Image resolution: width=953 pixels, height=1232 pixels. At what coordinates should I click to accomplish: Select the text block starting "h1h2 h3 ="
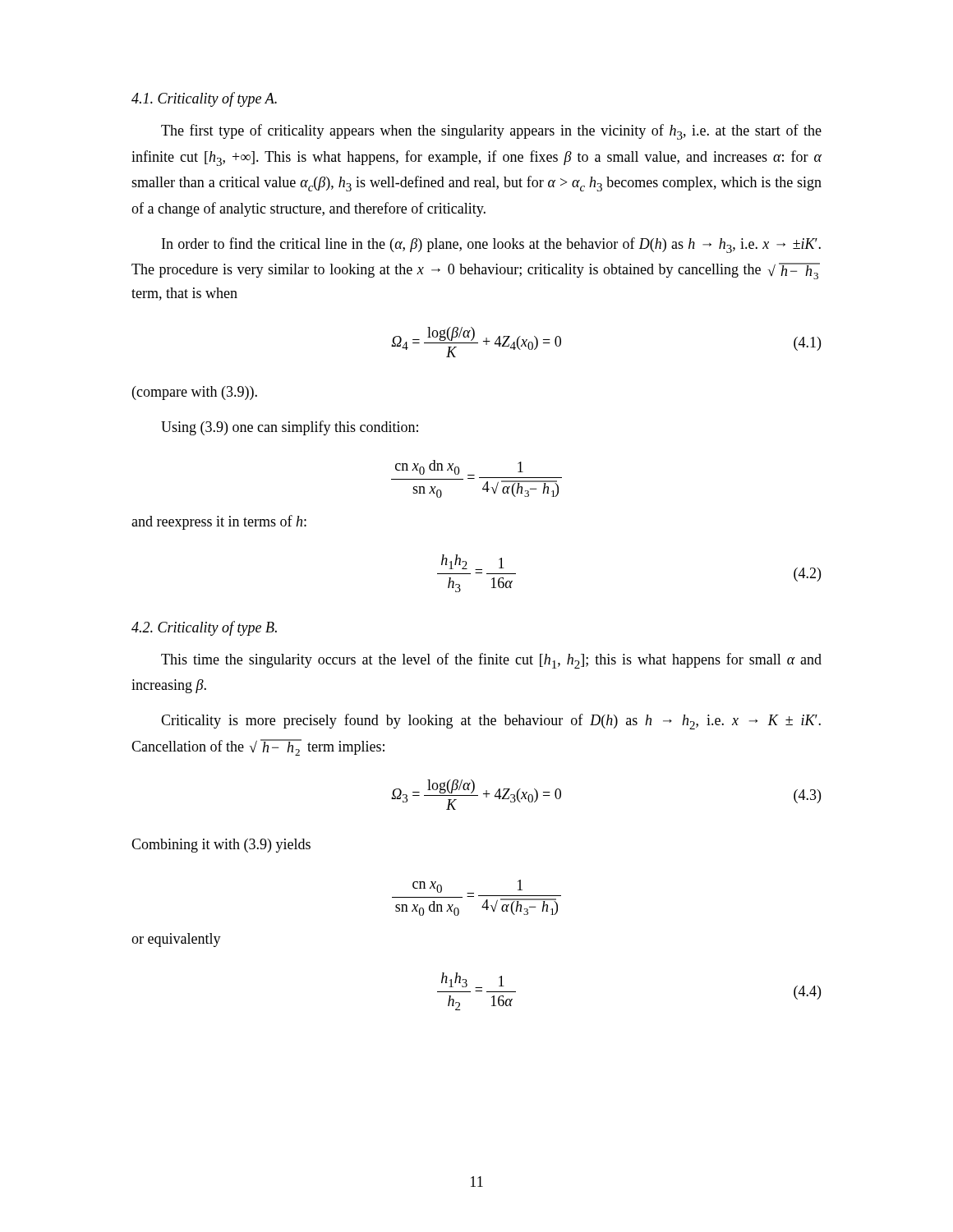click(x=454, y=574)
